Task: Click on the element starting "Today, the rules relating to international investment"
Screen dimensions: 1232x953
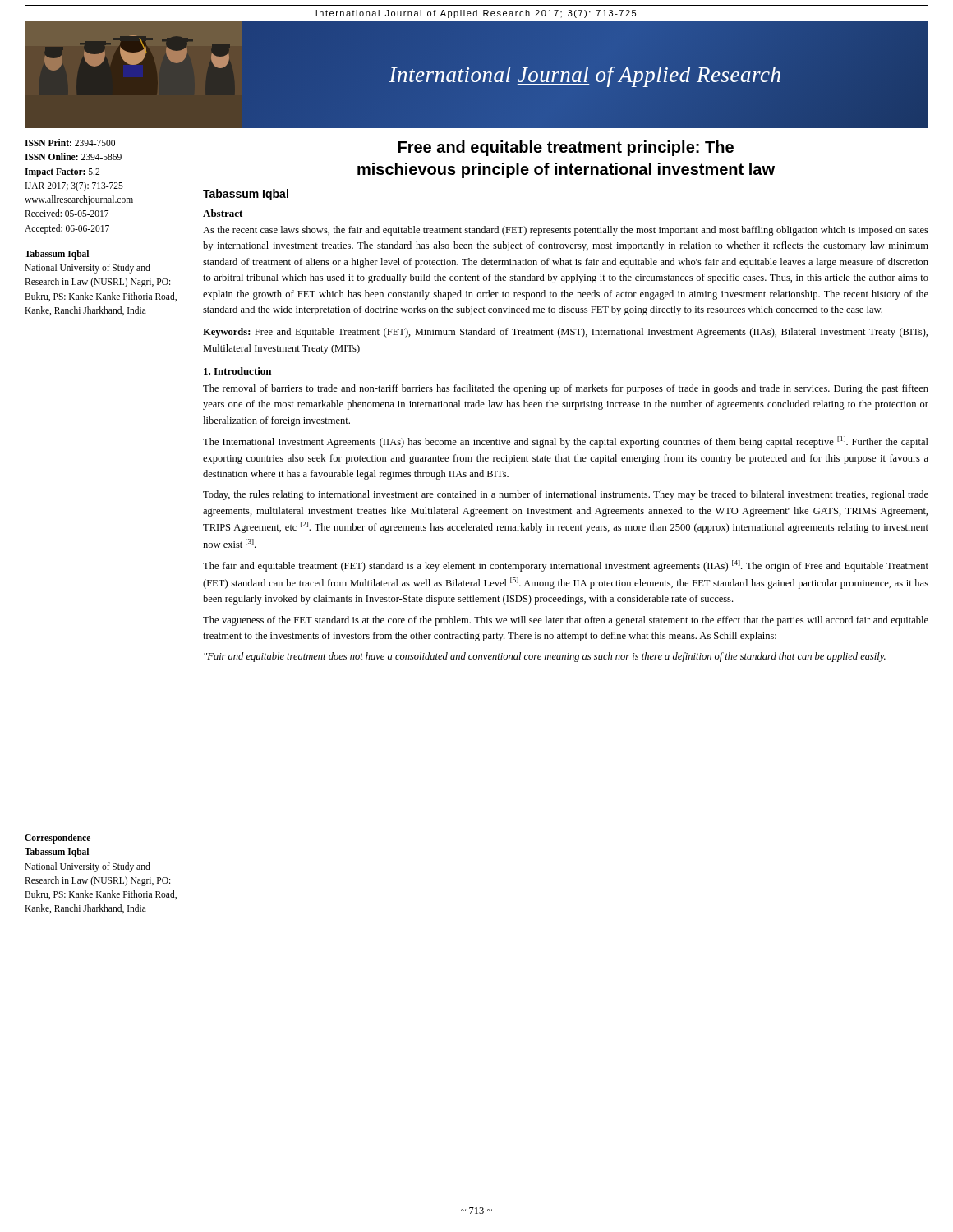Action: pos(566,520)
